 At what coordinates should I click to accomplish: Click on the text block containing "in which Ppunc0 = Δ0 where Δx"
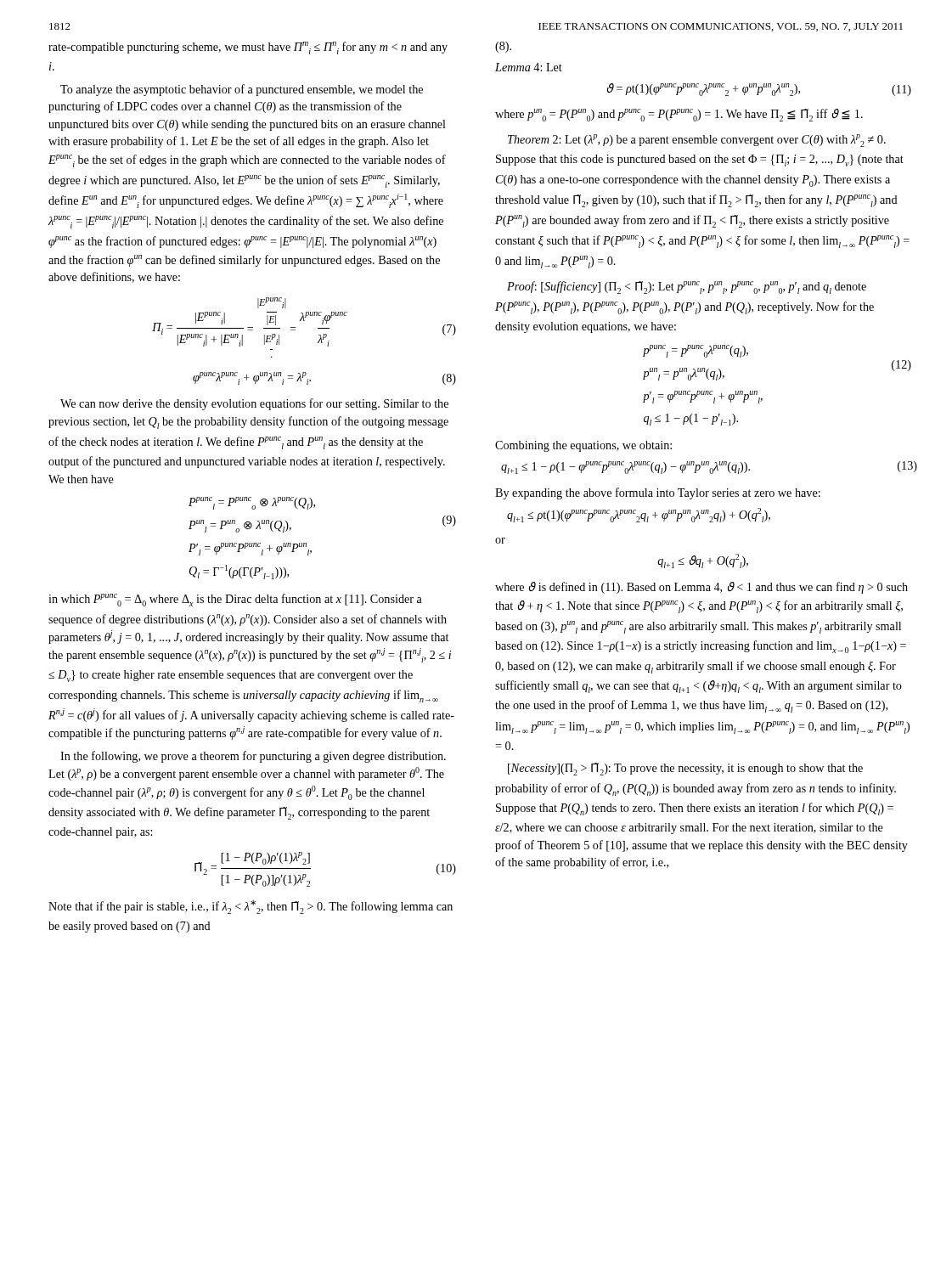(251, 665)
